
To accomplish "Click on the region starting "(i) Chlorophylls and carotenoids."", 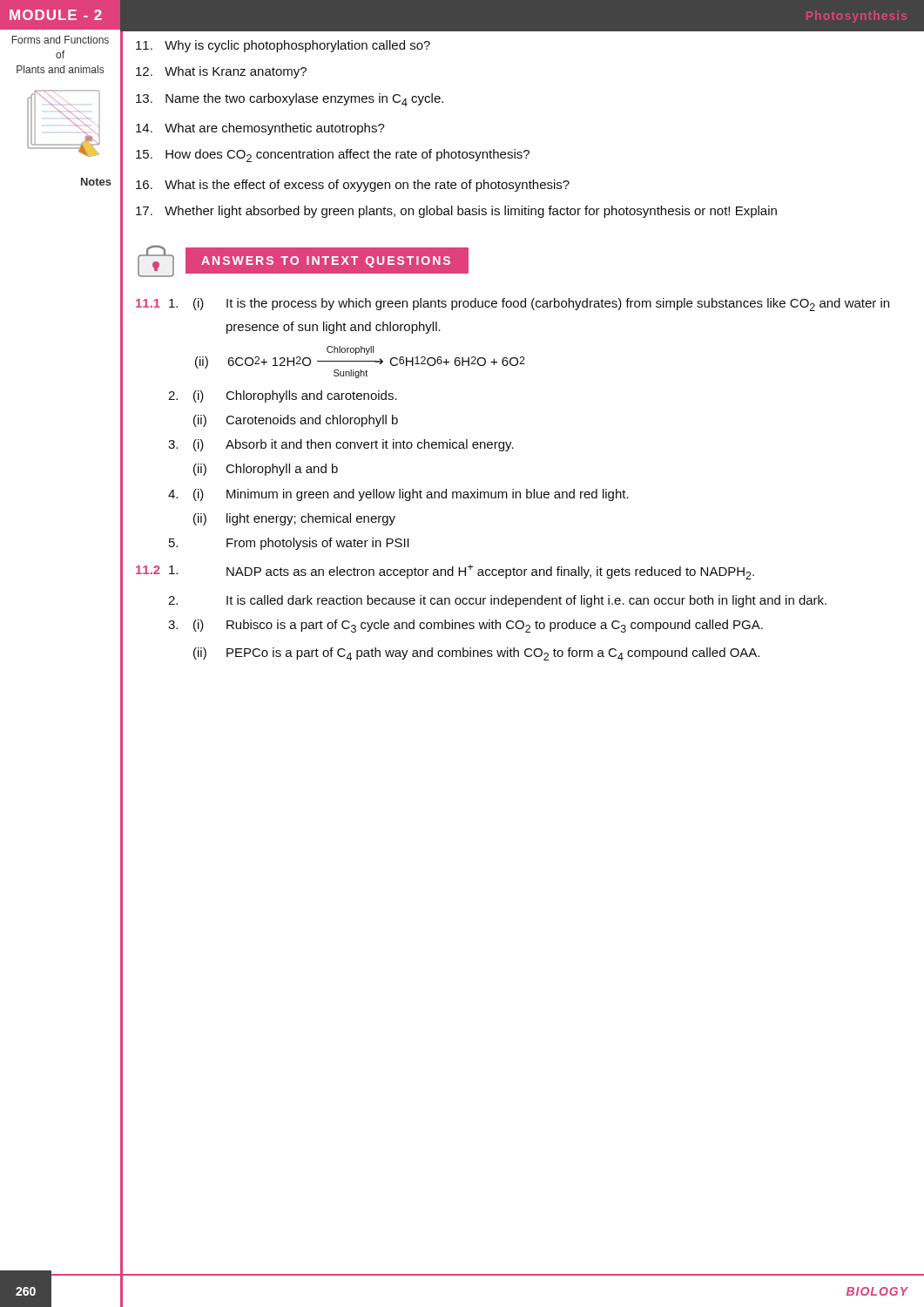I will pos(283,396).
